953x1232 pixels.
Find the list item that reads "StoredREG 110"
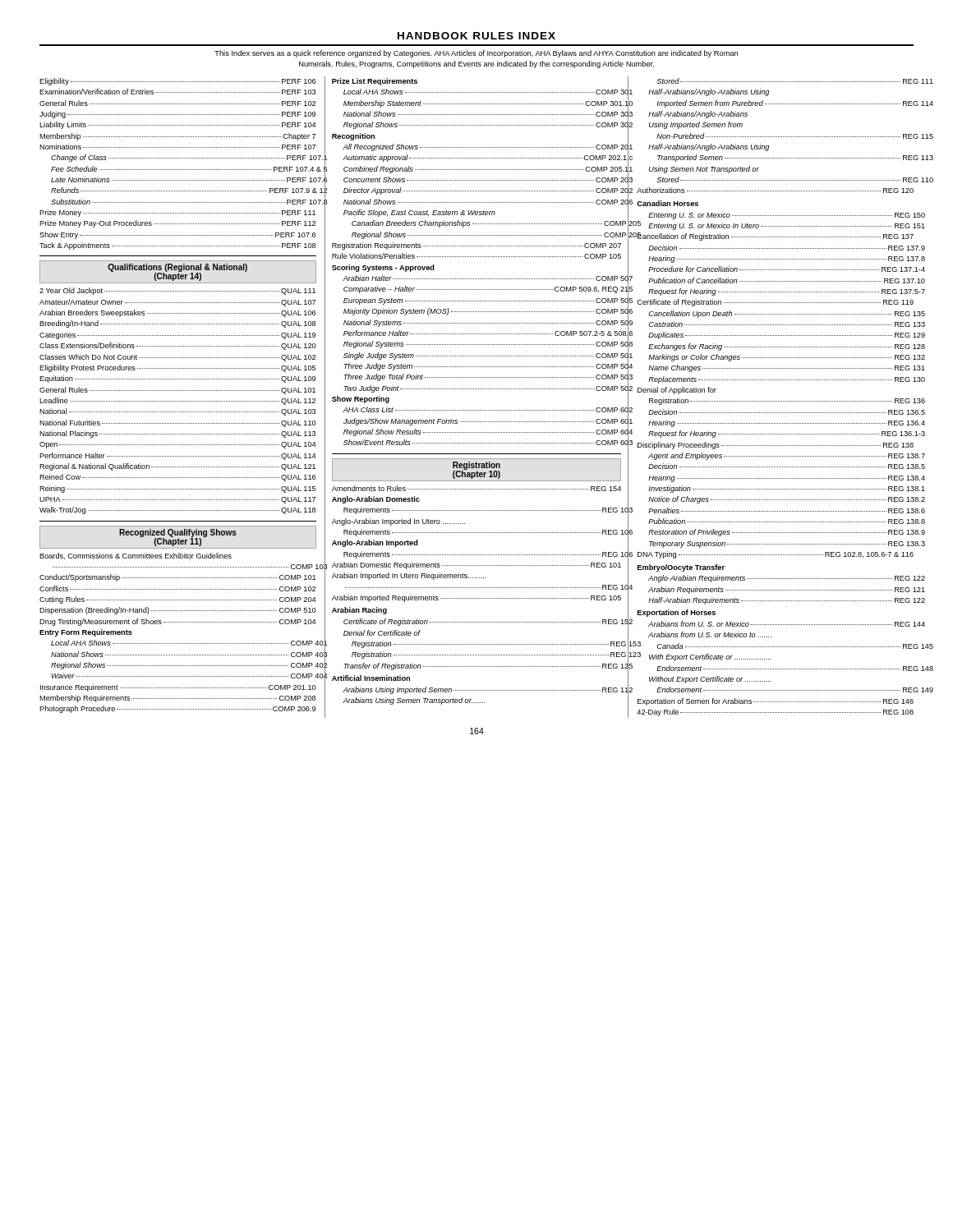[795, 180]
